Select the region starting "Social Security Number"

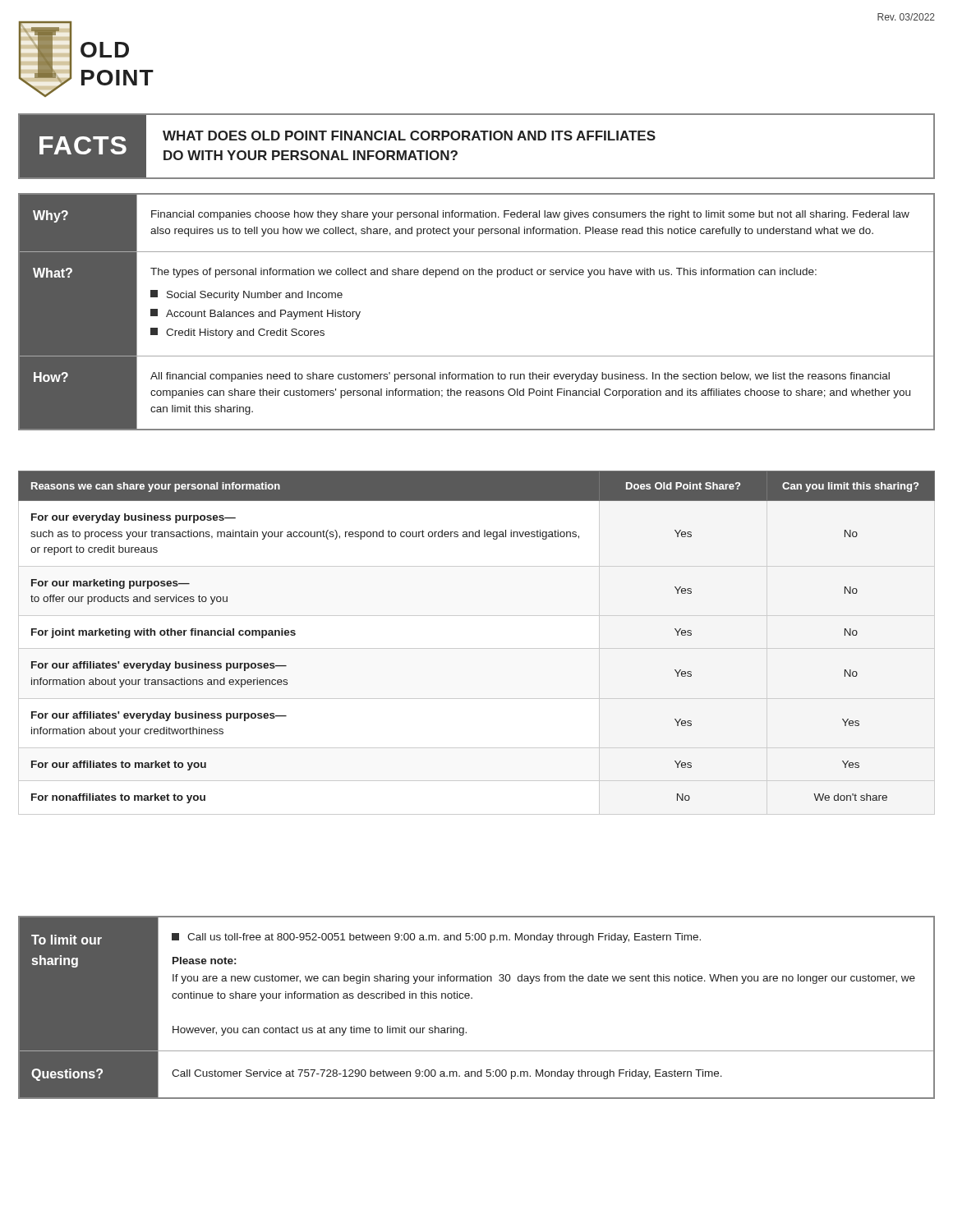pos(247,295)
